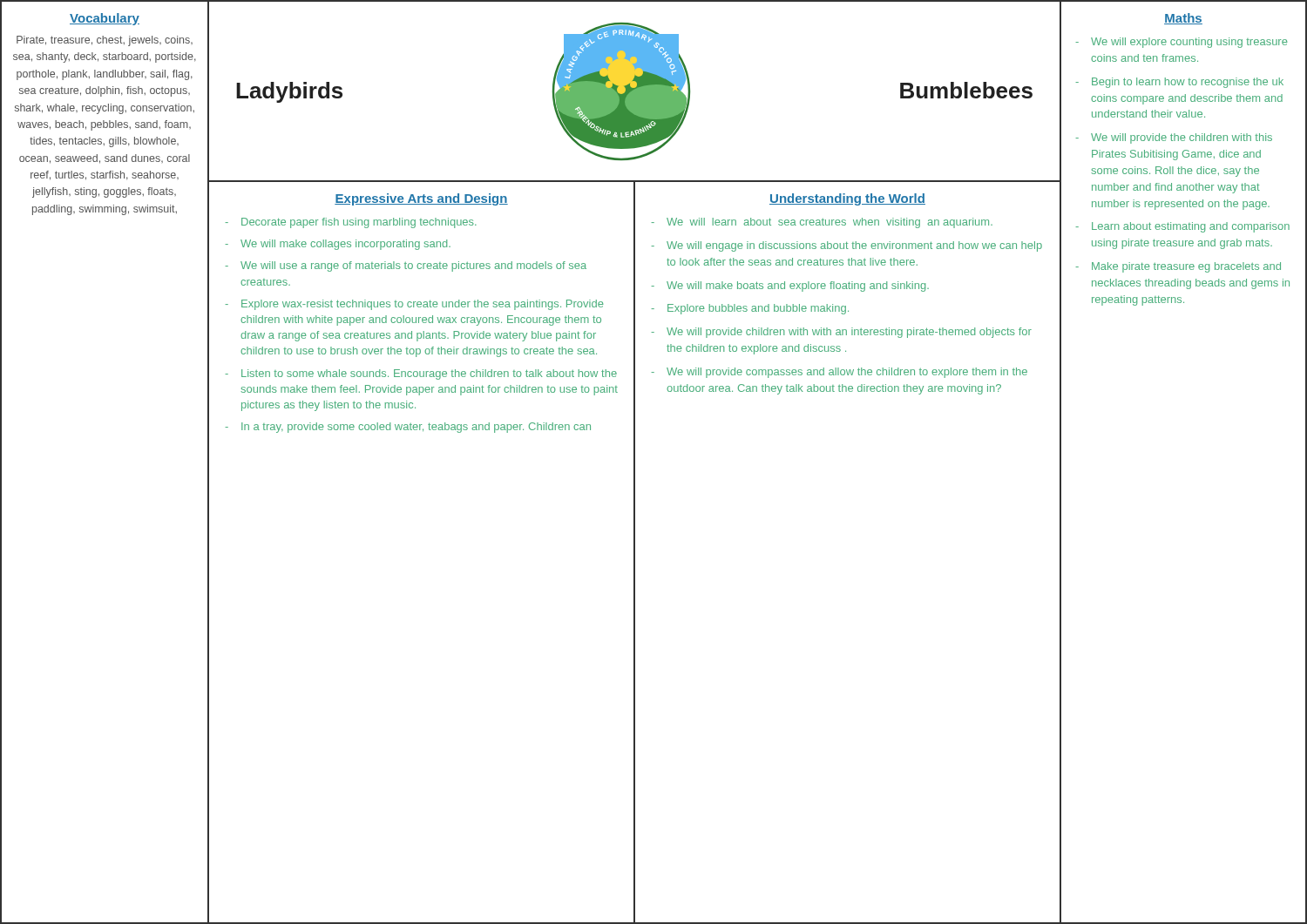This screenshot has width=1307, height=924.
Task: Find the element starting "- Begin to learn"
Action: (1183, 98)
